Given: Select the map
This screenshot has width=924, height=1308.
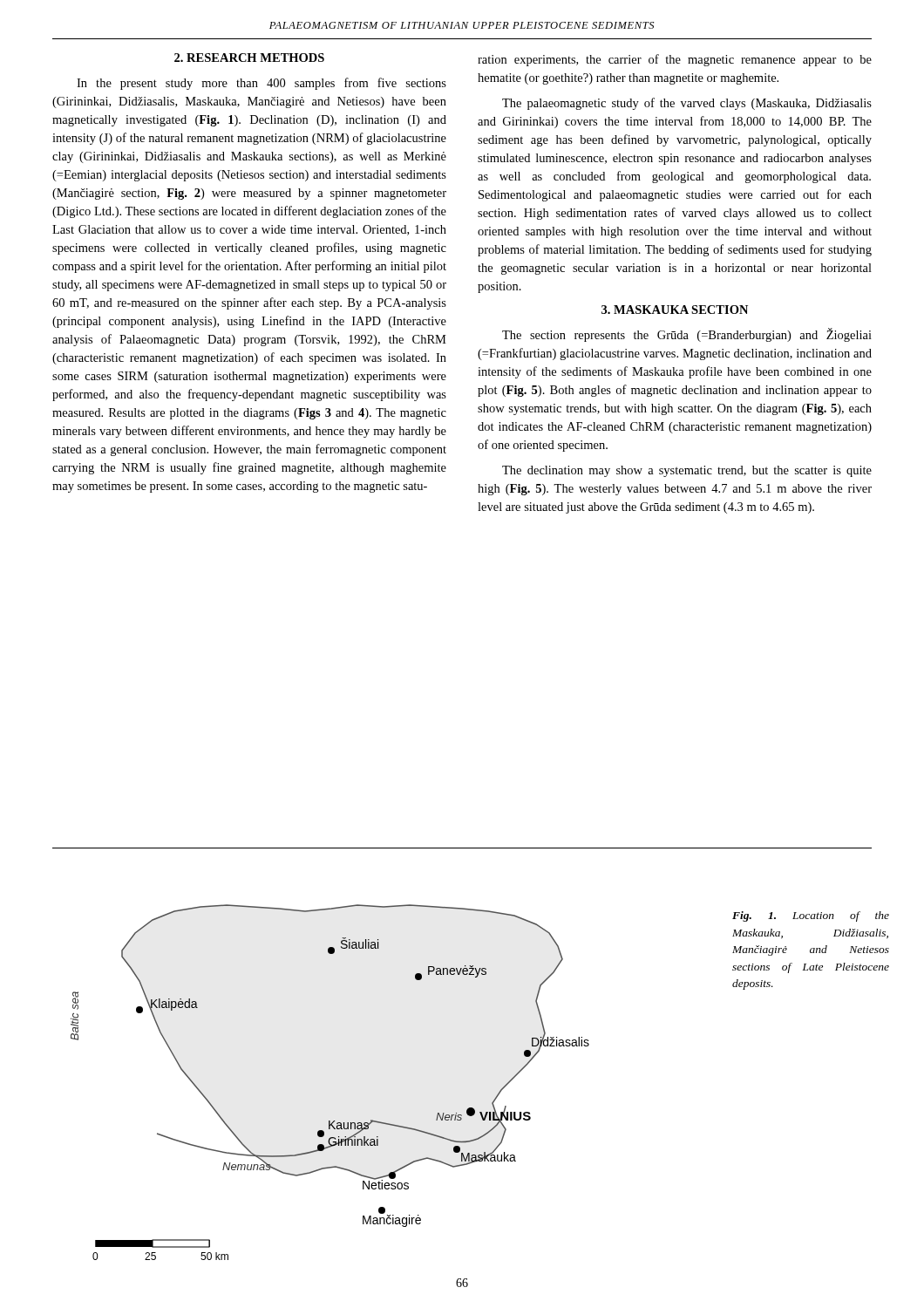Looking at the screenshot, I should pos(384,1072).
